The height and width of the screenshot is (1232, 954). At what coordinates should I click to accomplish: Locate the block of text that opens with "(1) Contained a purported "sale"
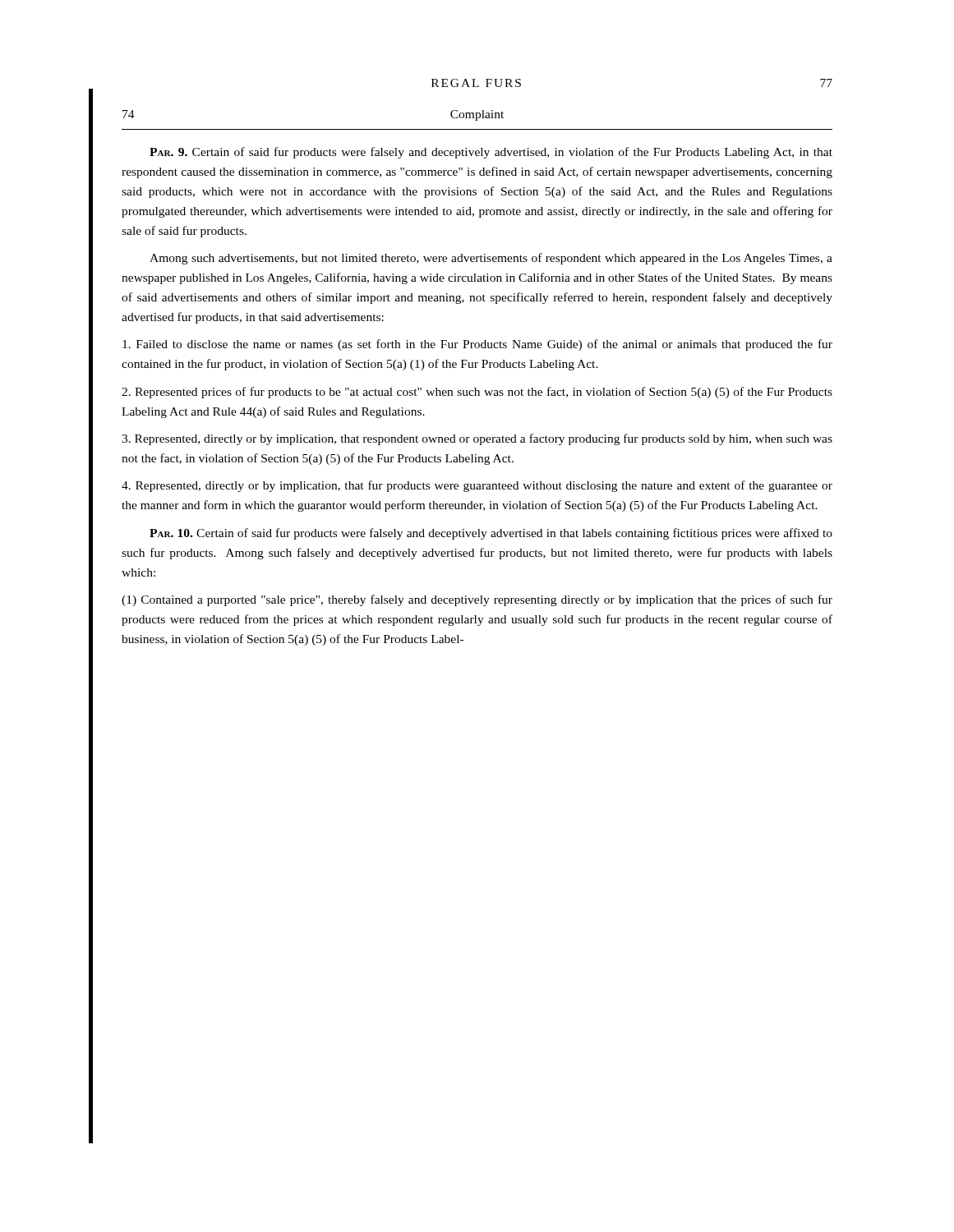pyautogui.click(x=477, y=619)
